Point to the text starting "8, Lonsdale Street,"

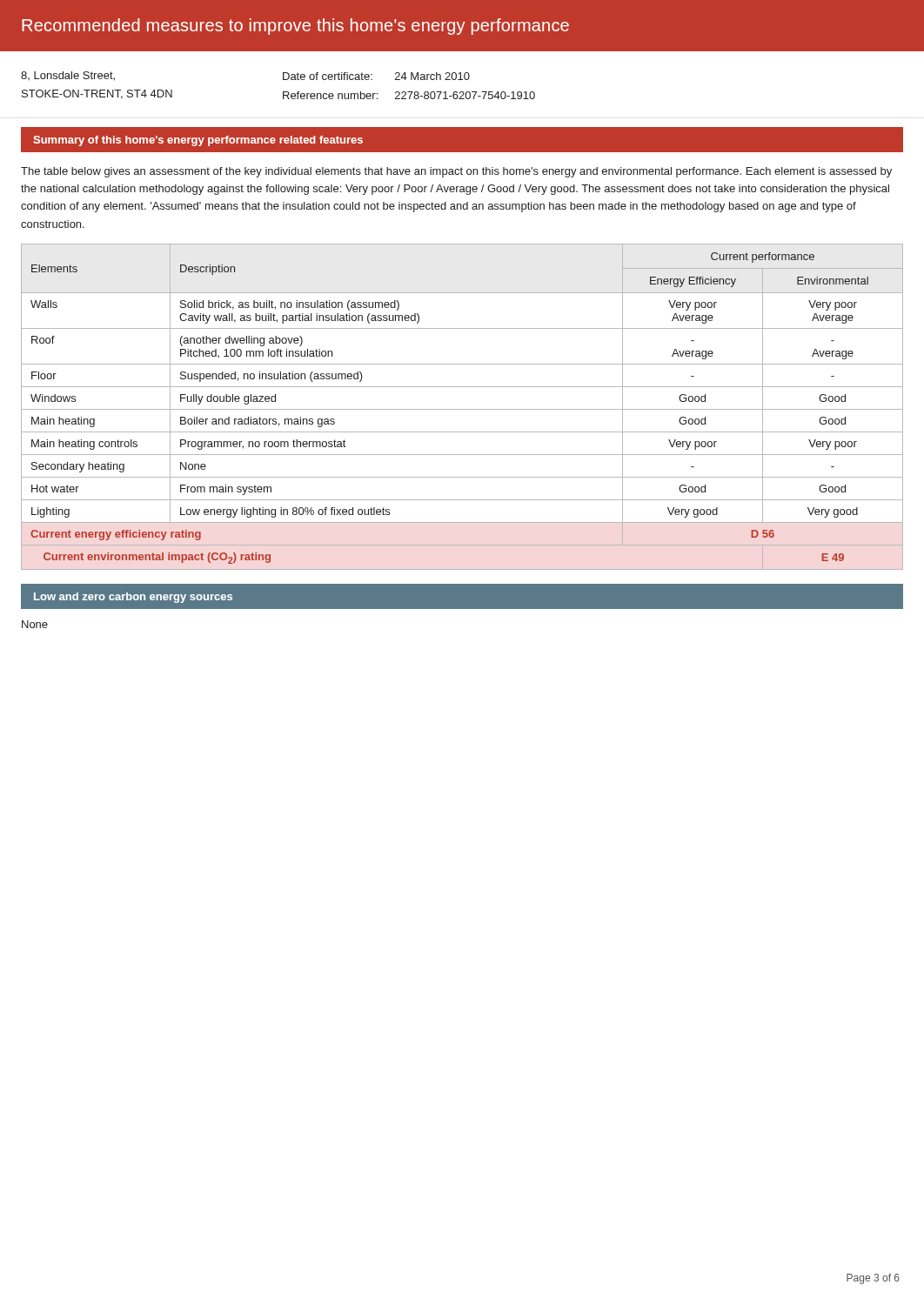[x=278, y=86]
